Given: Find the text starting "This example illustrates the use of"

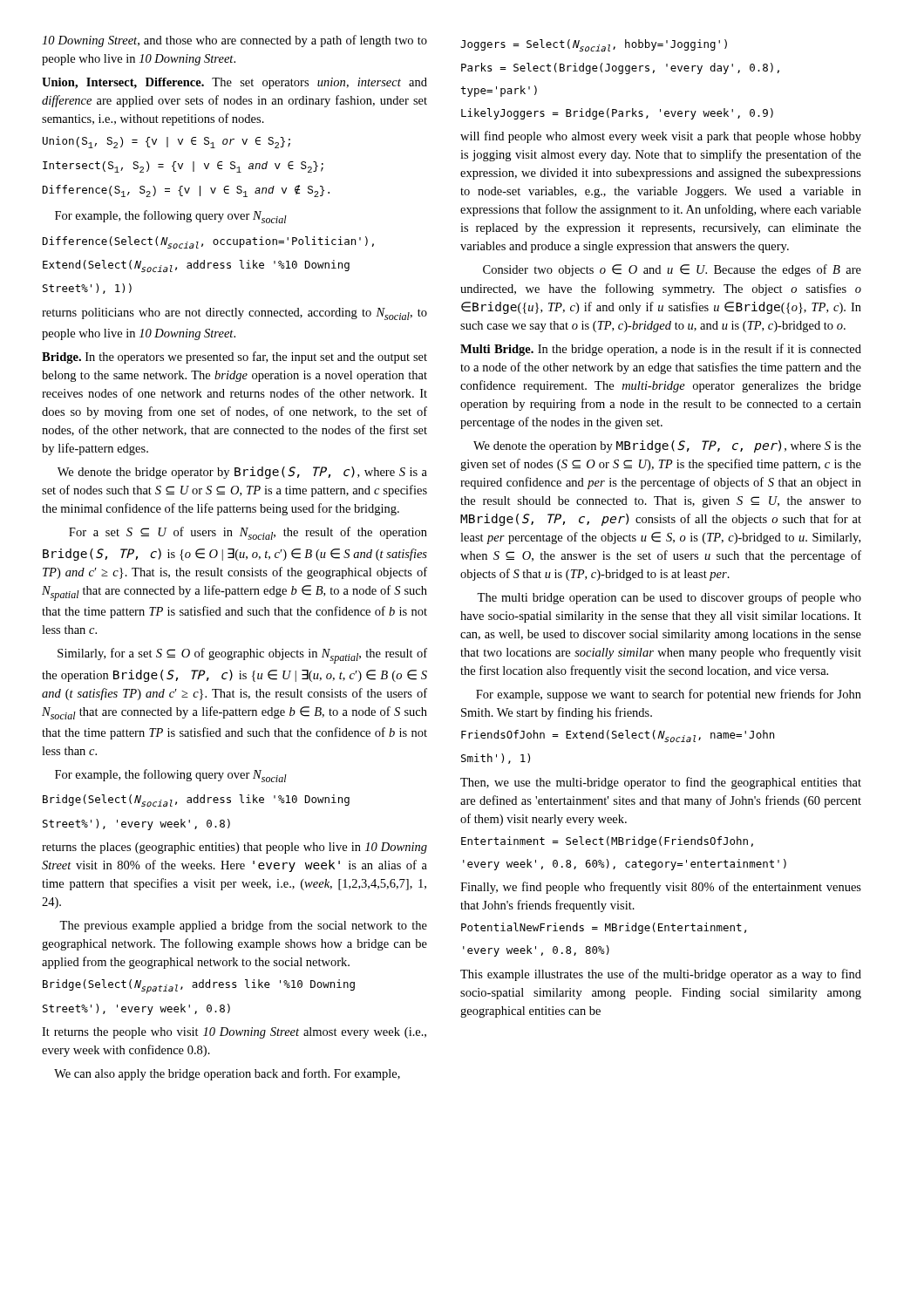Looking at the screenshot, I should pos(661,993).
